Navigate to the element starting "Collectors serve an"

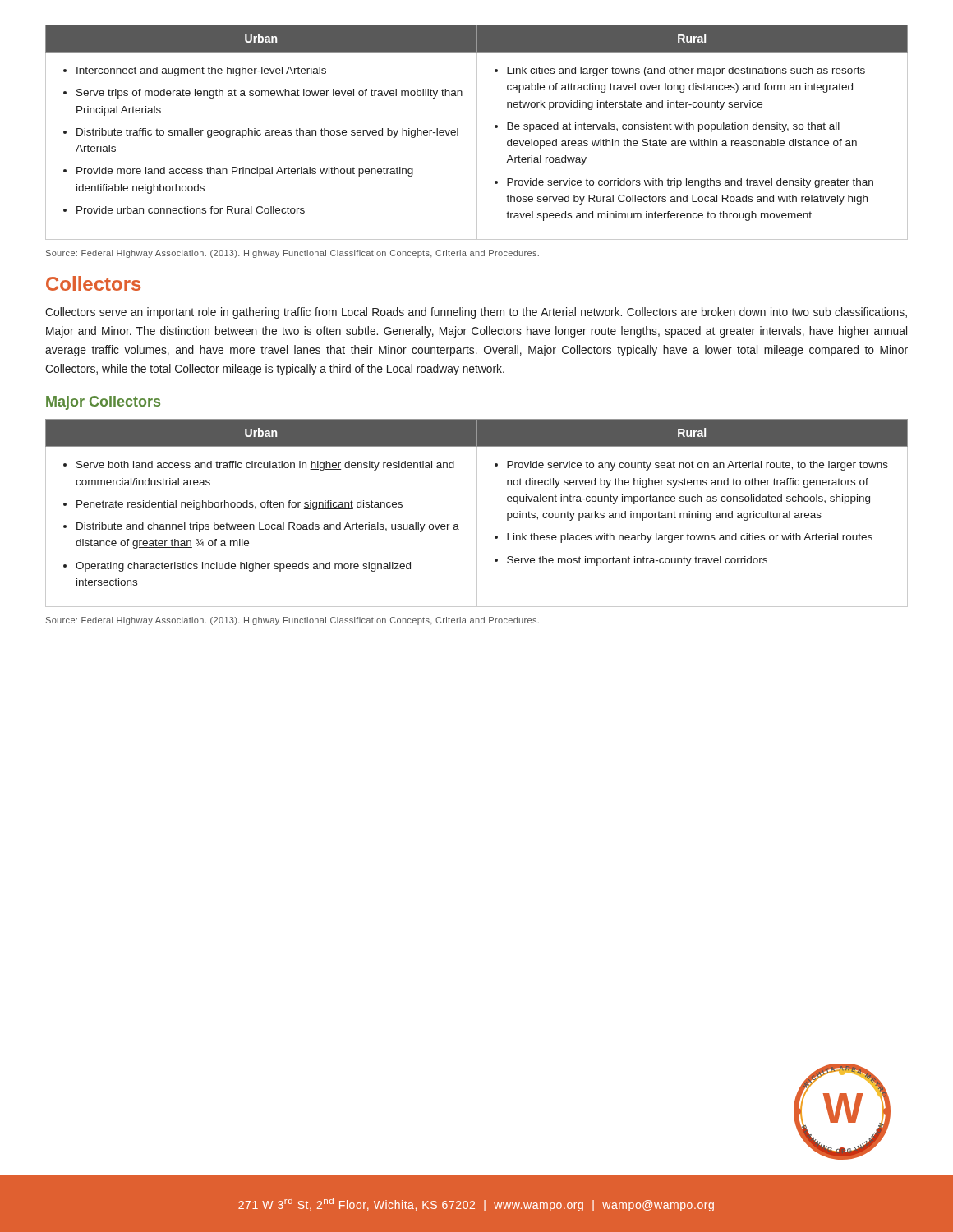476,341
